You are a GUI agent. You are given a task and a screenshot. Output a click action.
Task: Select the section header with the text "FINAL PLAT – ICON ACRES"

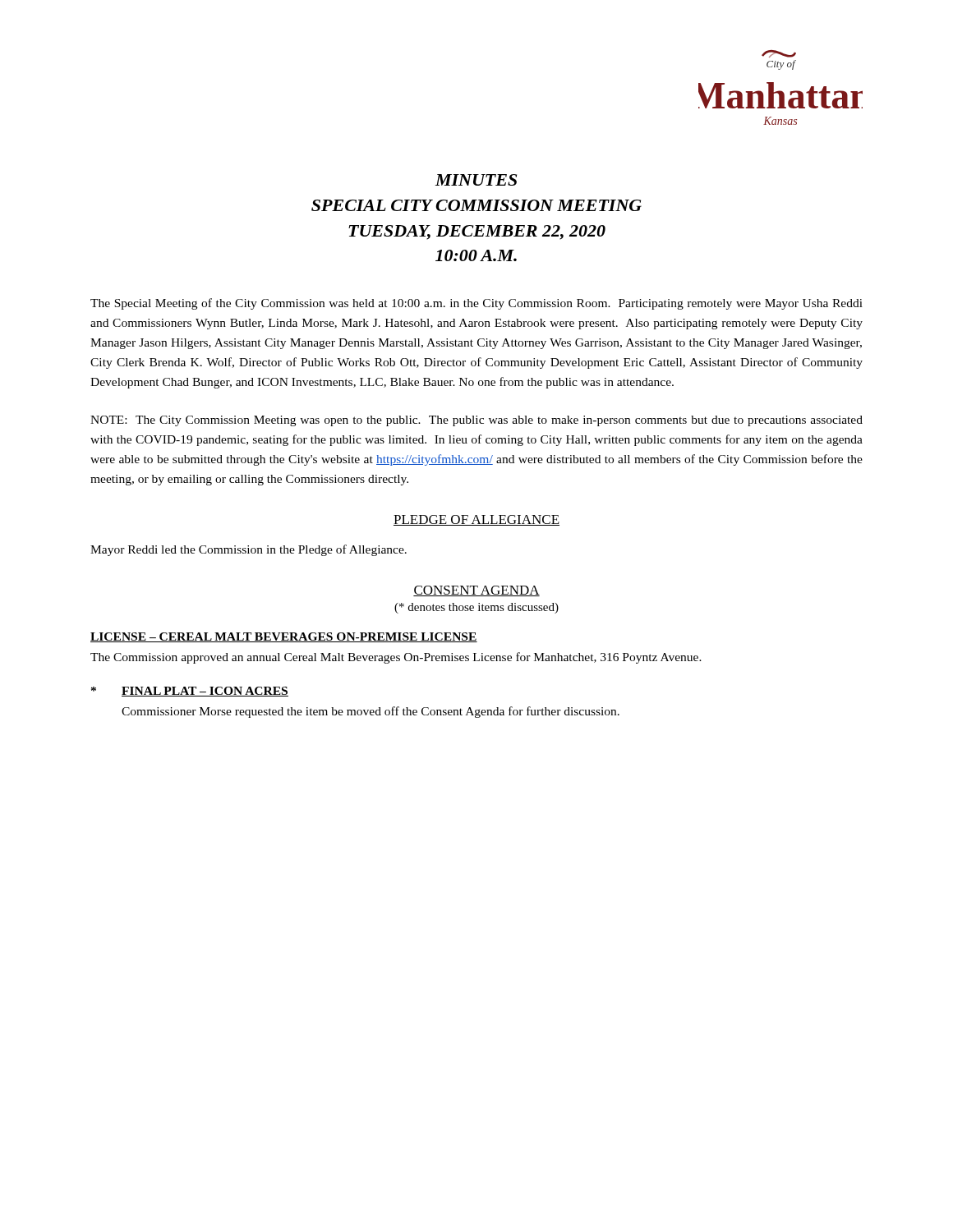(205, 691)
